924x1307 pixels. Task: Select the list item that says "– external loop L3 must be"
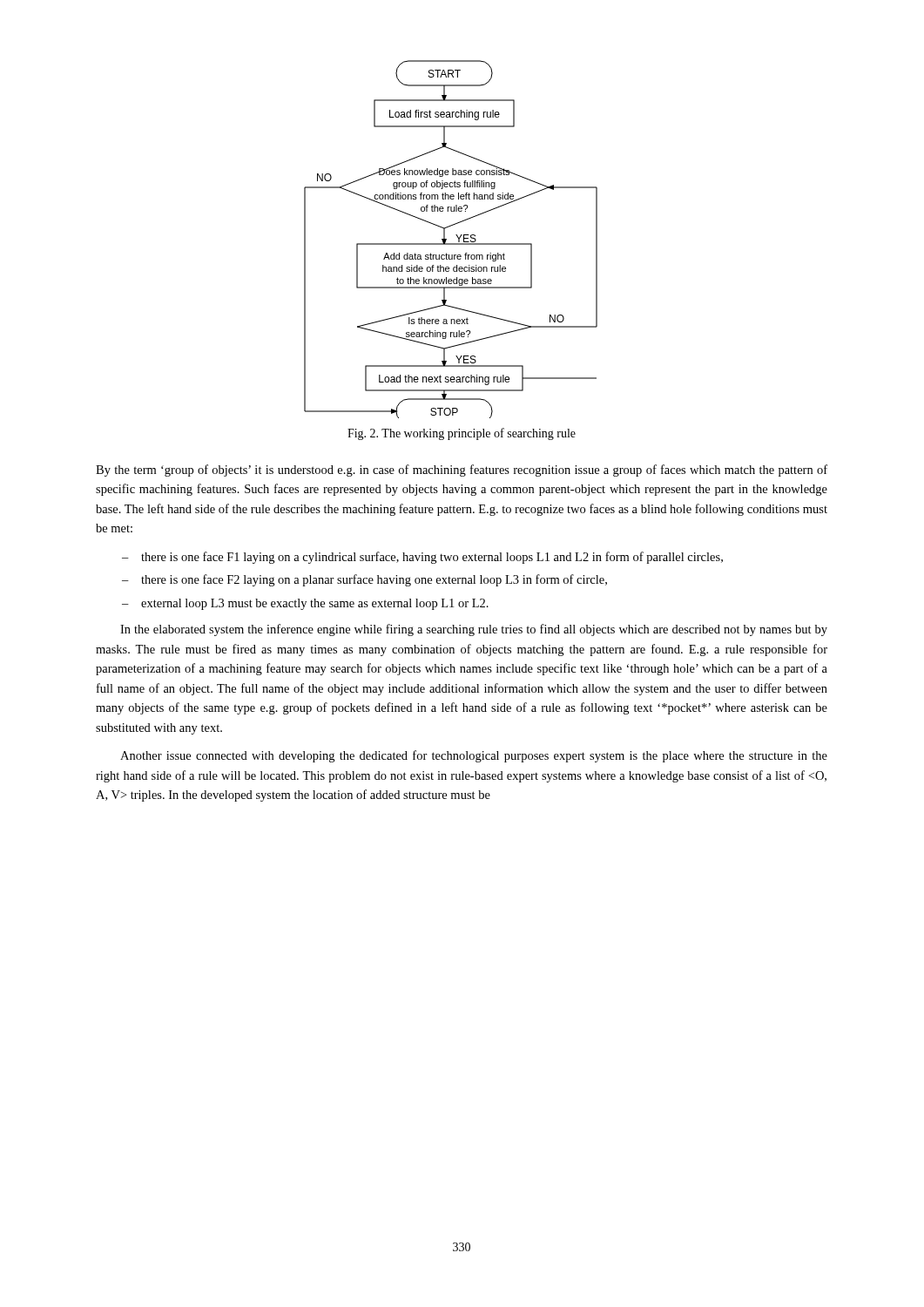click(x=305, y=603)
